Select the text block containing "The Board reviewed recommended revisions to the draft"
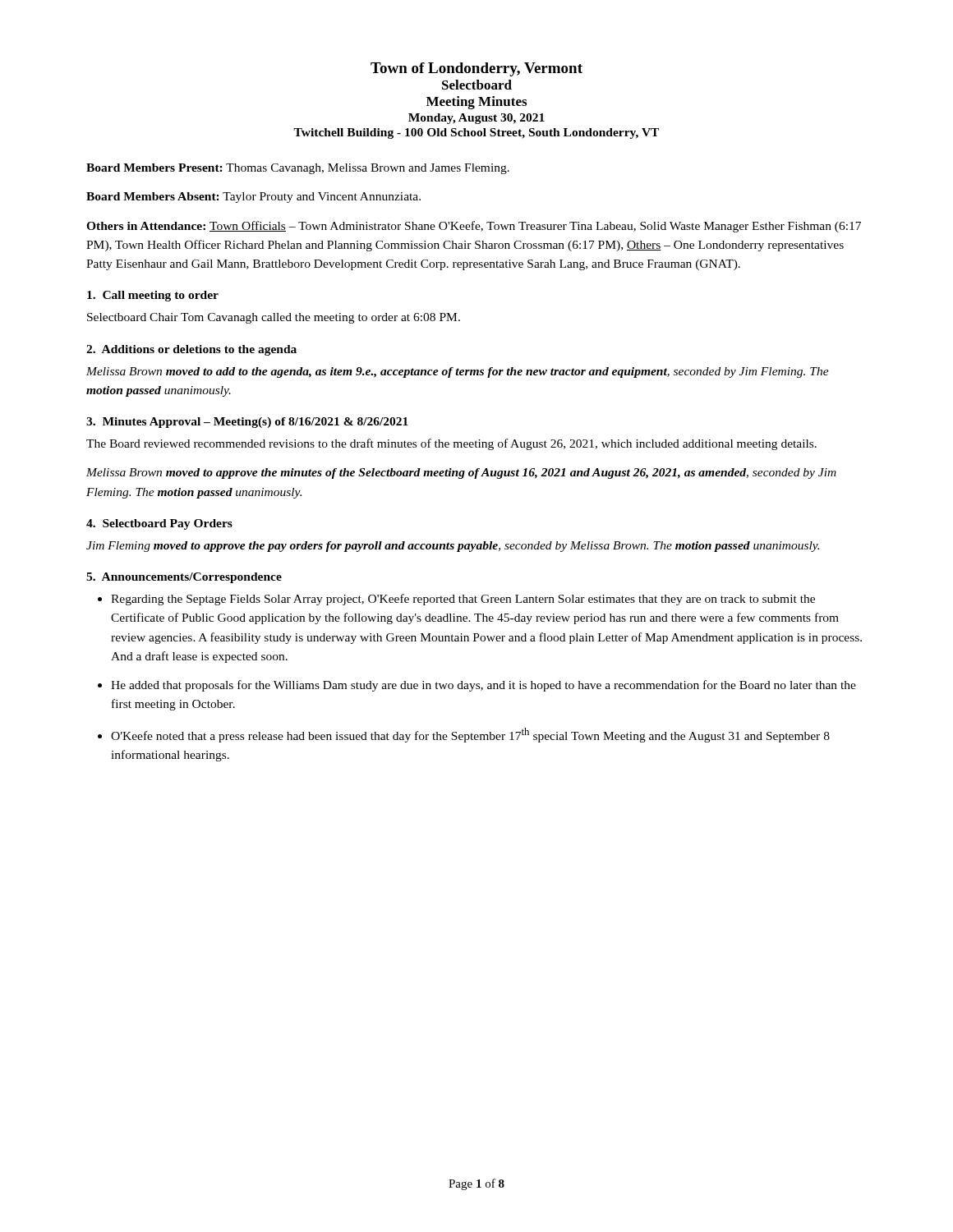The image size is (953, 1232). [452, 443]
